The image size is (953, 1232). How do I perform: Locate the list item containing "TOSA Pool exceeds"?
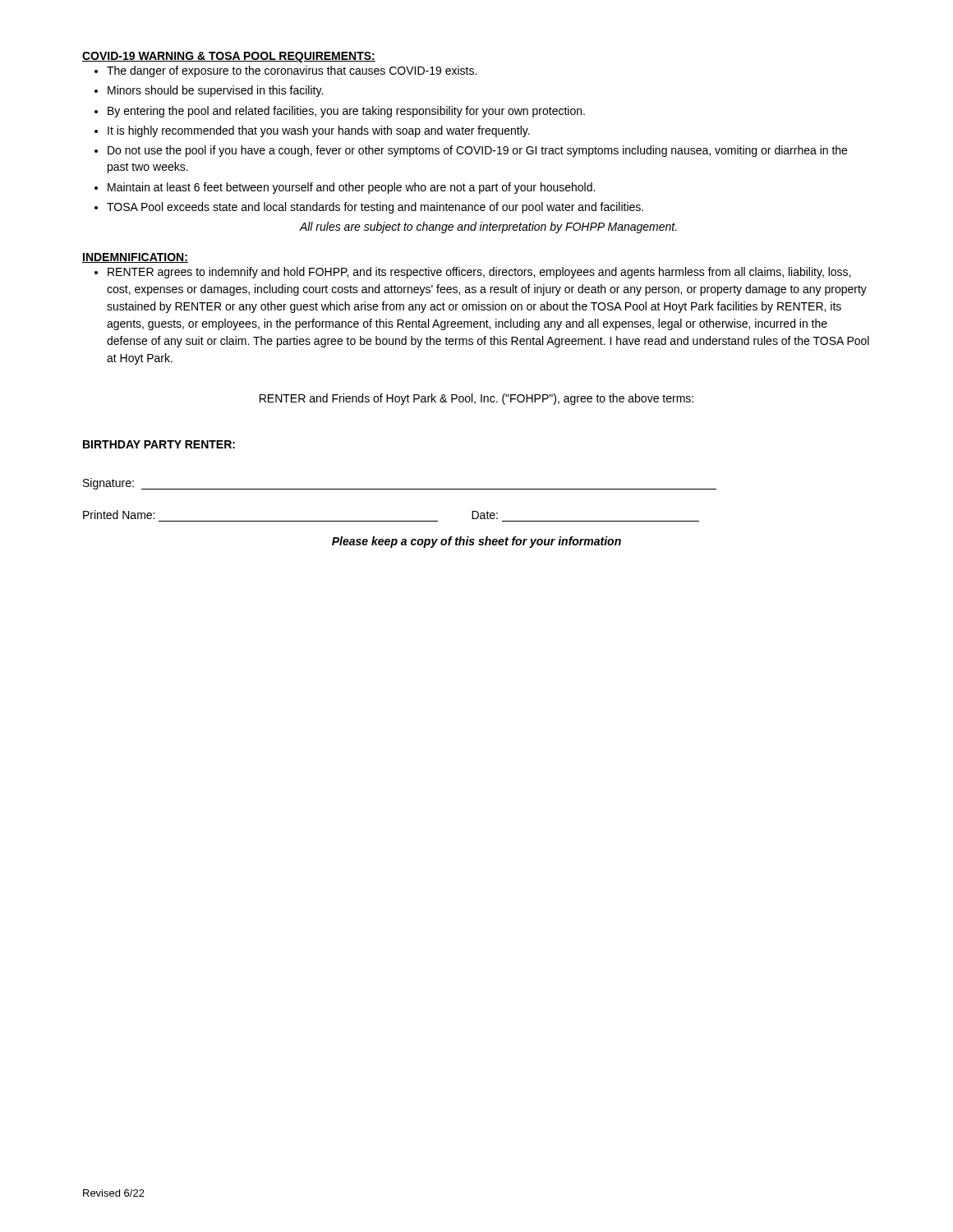(x=489, y=218)
